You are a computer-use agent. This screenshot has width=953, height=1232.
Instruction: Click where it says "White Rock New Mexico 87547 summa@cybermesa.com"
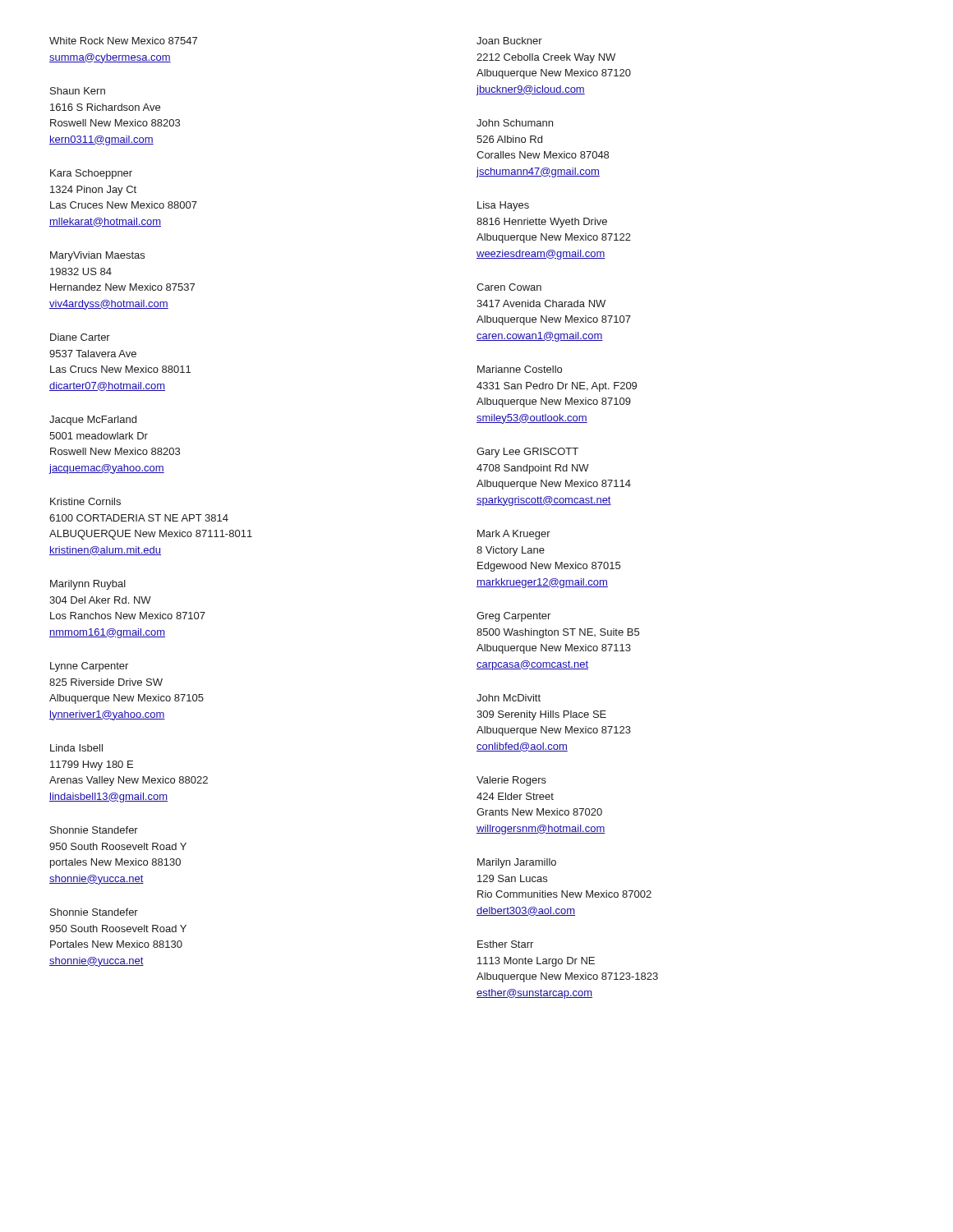(123, 49)
